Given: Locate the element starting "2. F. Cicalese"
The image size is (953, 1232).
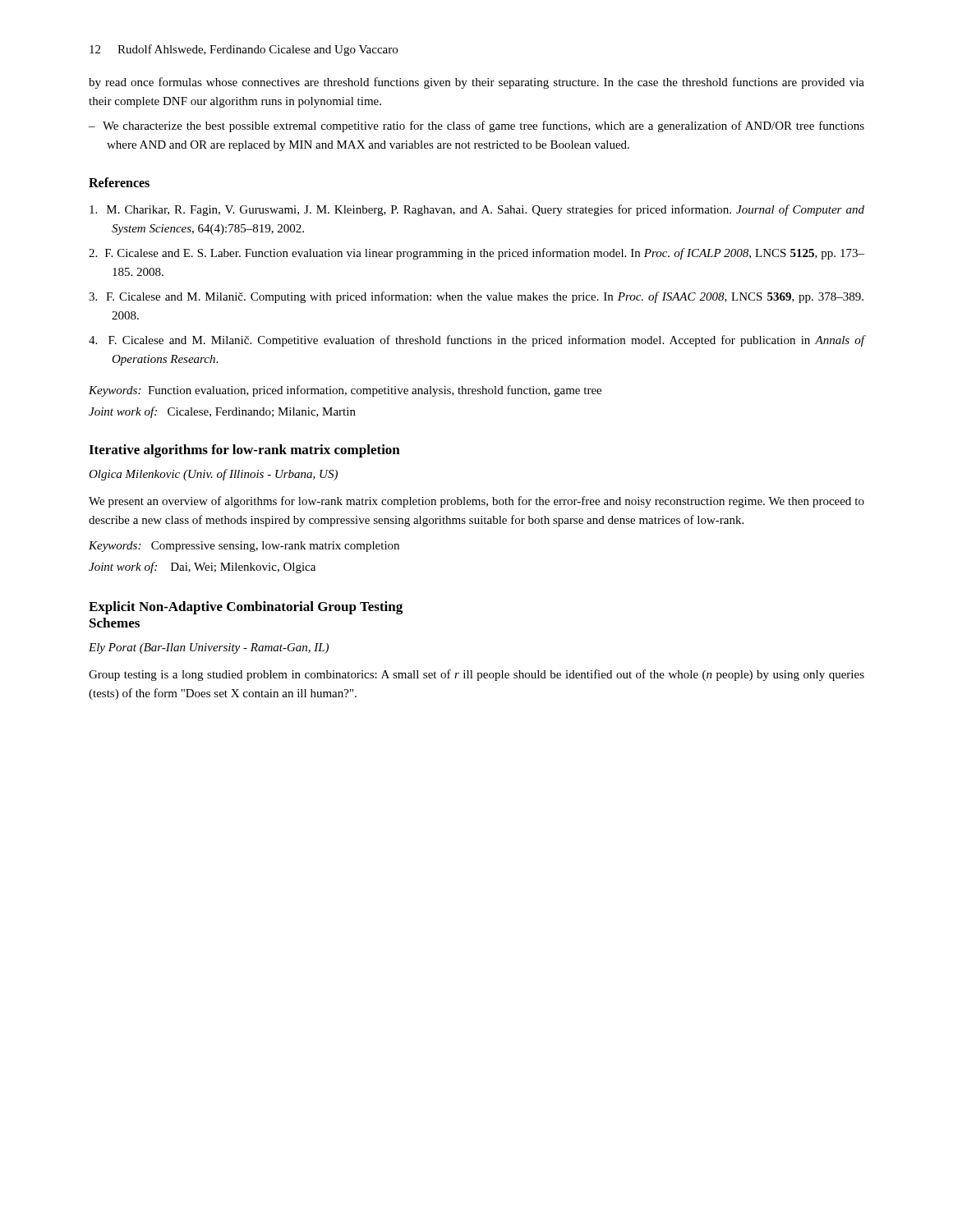Looking at the screenshot, I should tap(476, 262).
